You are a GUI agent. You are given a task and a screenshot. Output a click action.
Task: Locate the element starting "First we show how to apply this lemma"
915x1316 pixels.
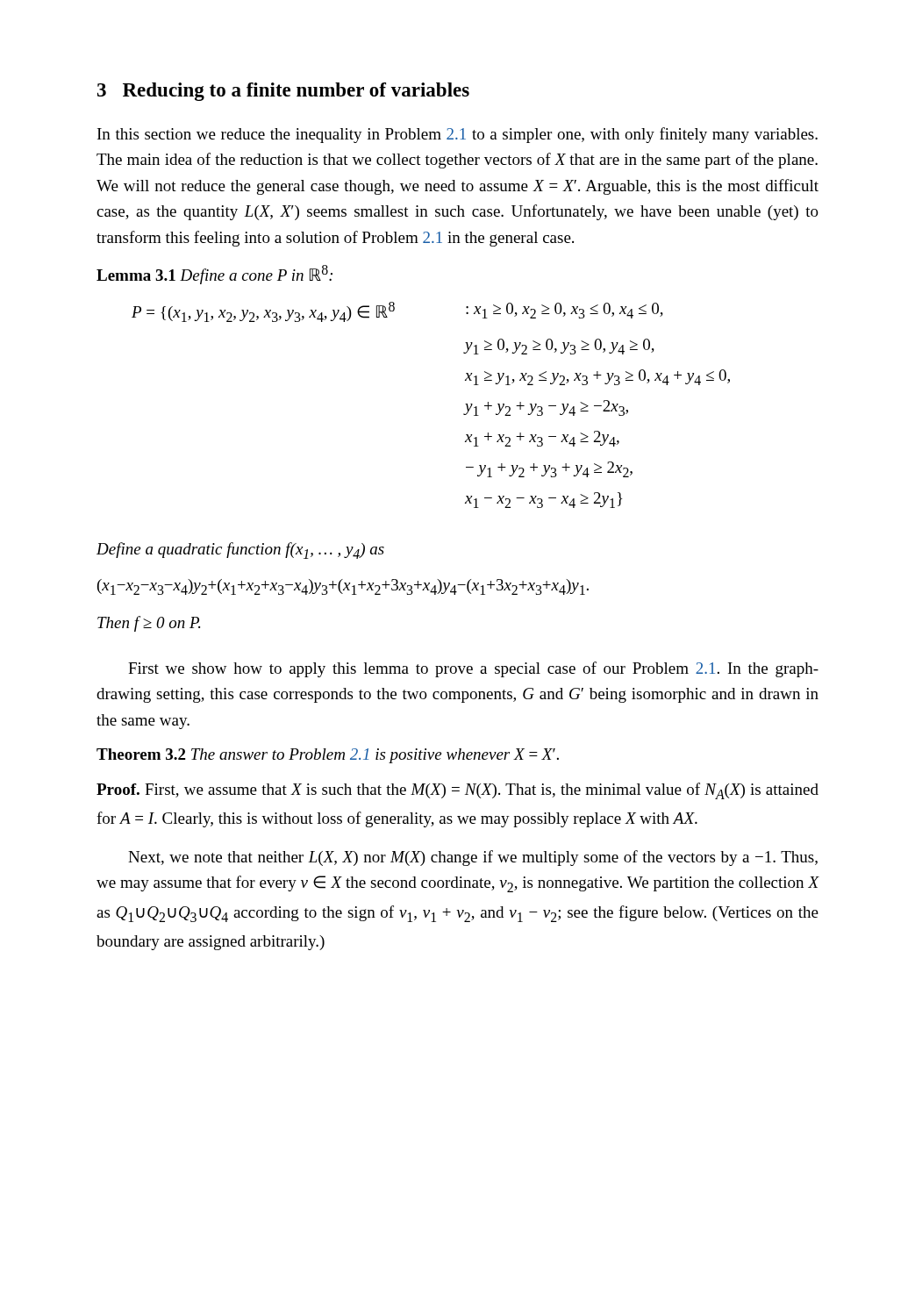[458, 694]
